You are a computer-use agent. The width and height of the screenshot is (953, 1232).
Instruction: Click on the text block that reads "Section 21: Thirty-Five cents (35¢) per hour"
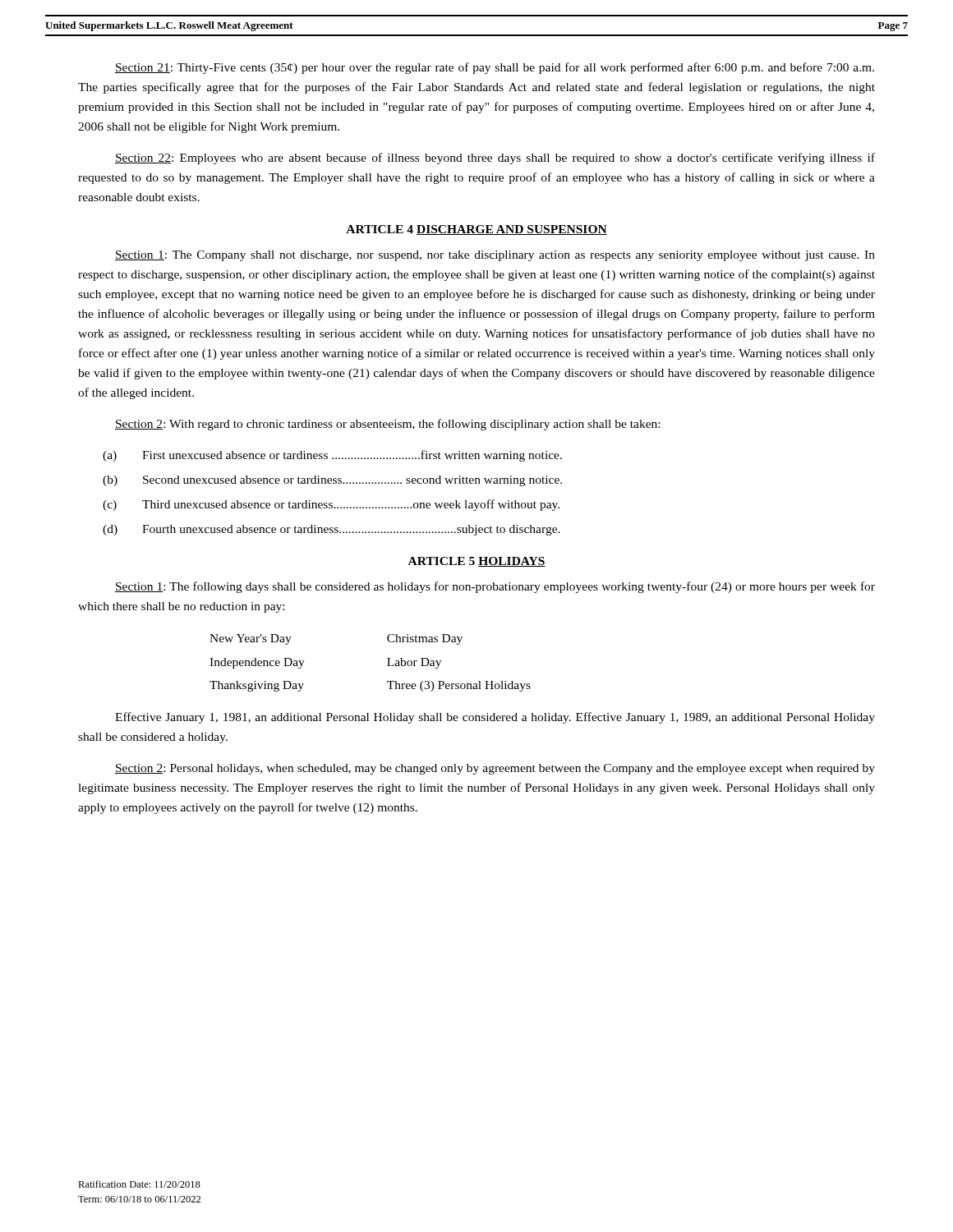476,97
